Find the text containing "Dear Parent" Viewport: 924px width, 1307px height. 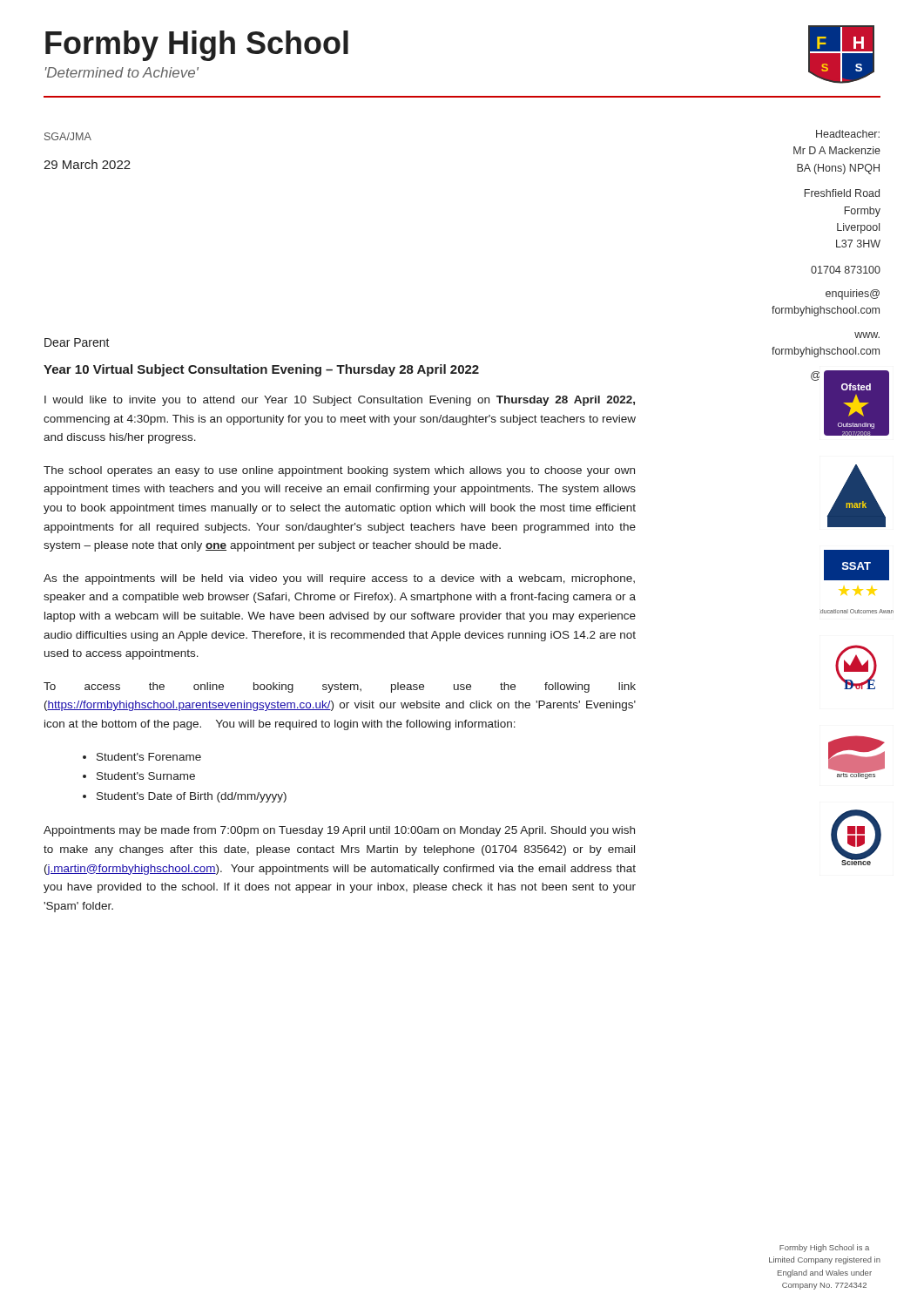76,342
